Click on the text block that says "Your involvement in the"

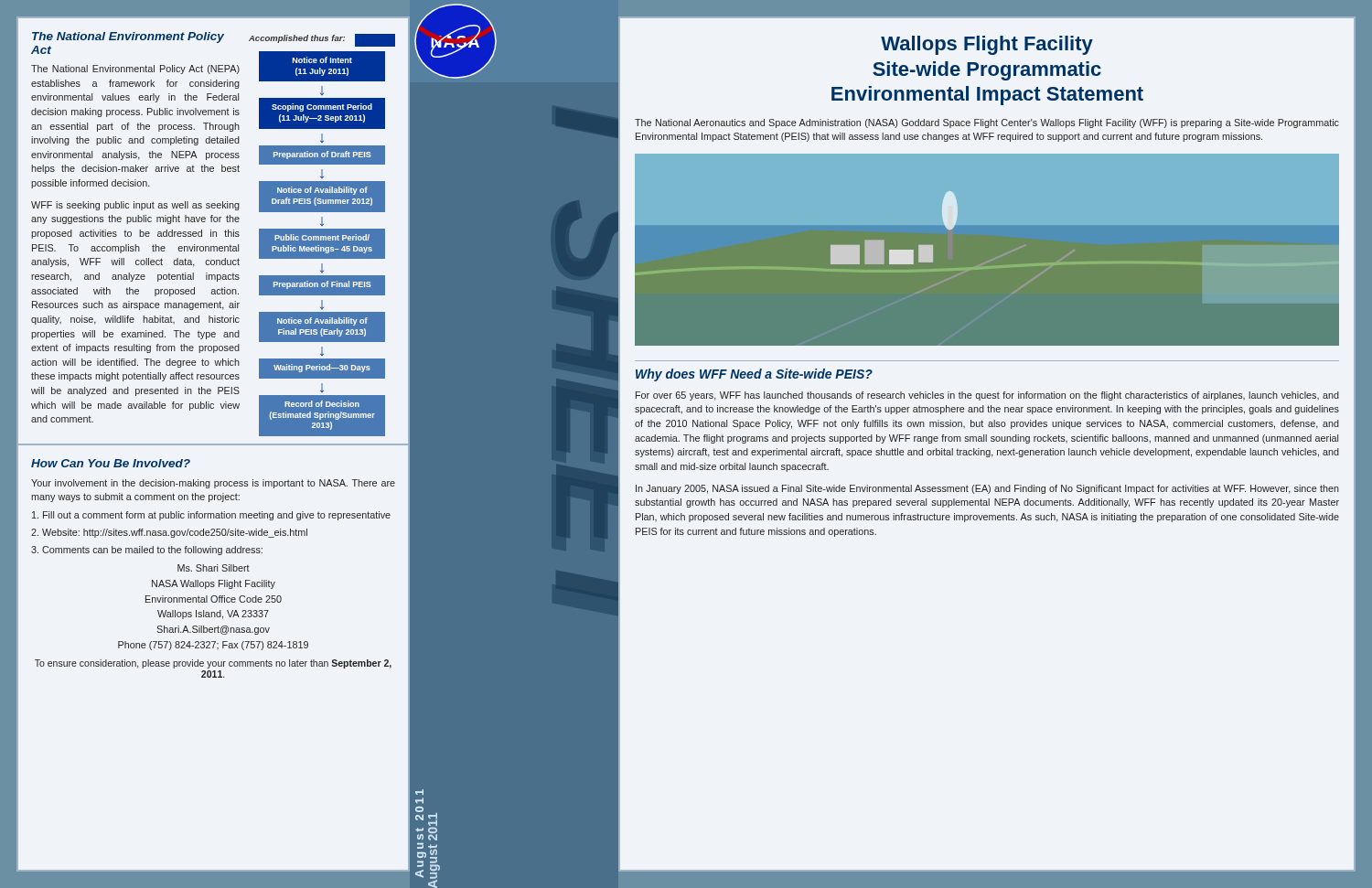213,490
